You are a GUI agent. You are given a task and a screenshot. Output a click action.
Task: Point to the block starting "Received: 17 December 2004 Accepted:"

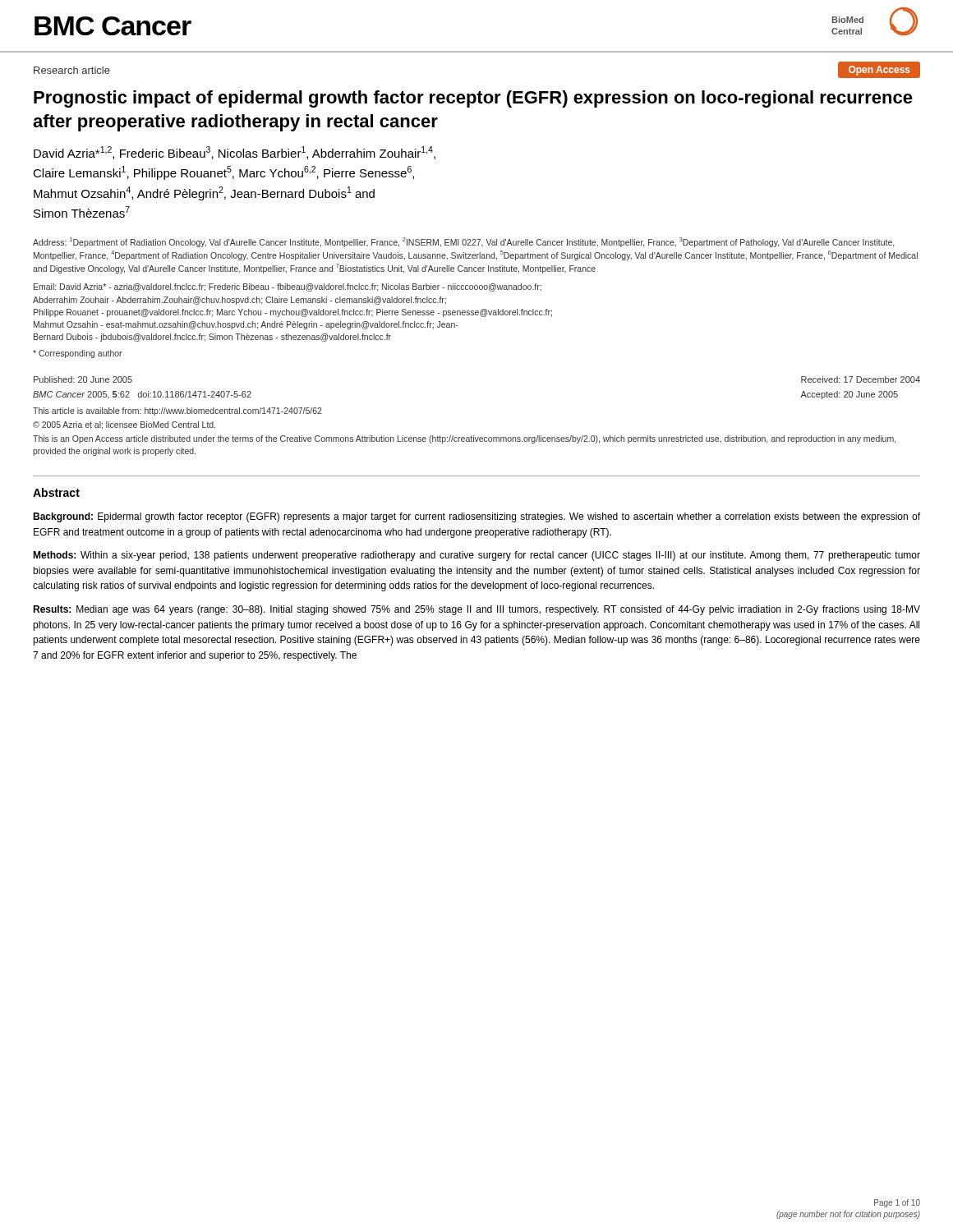coord(860,387)
